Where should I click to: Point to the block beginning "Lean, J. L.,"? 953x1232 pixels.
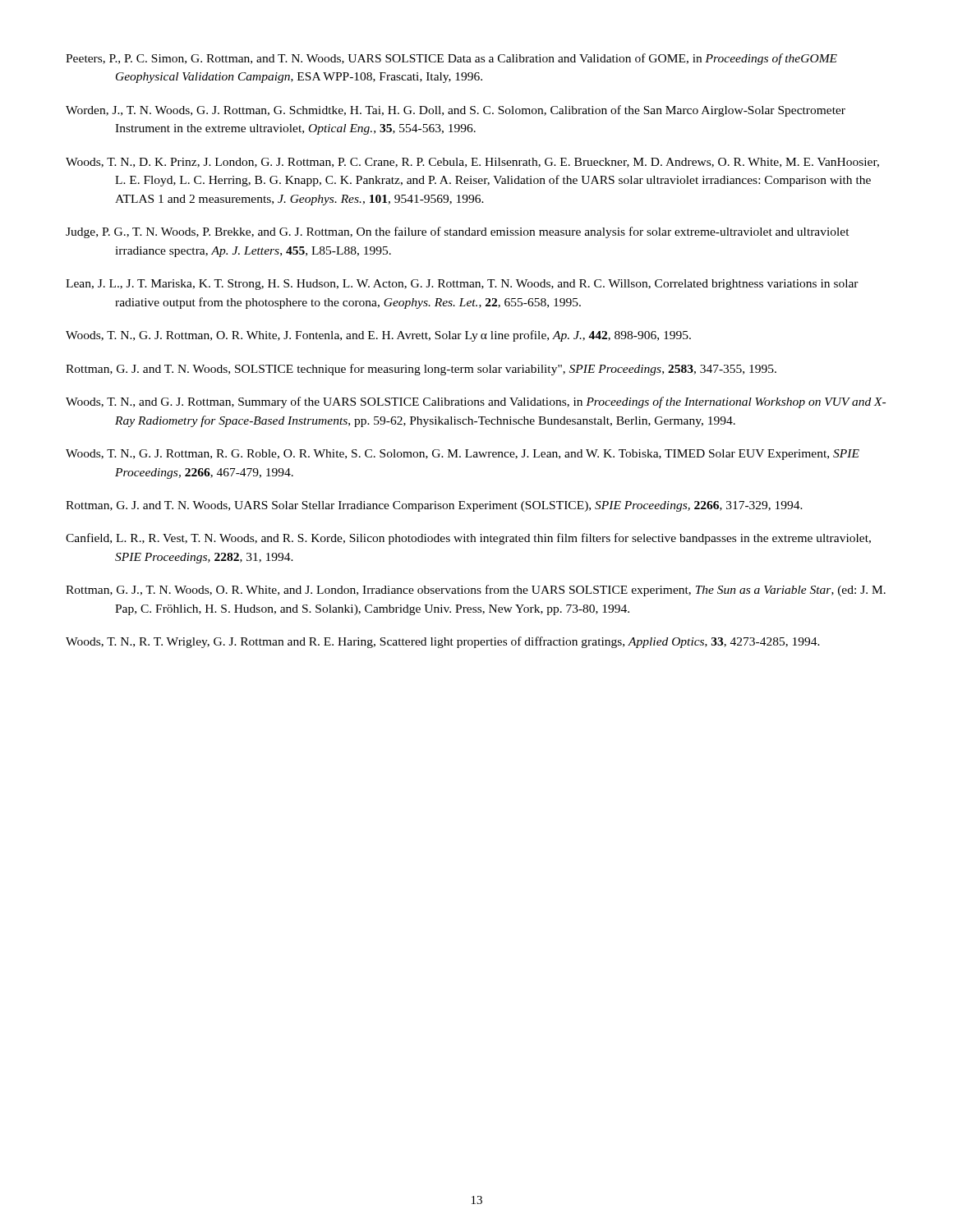[x=462, y=292]
